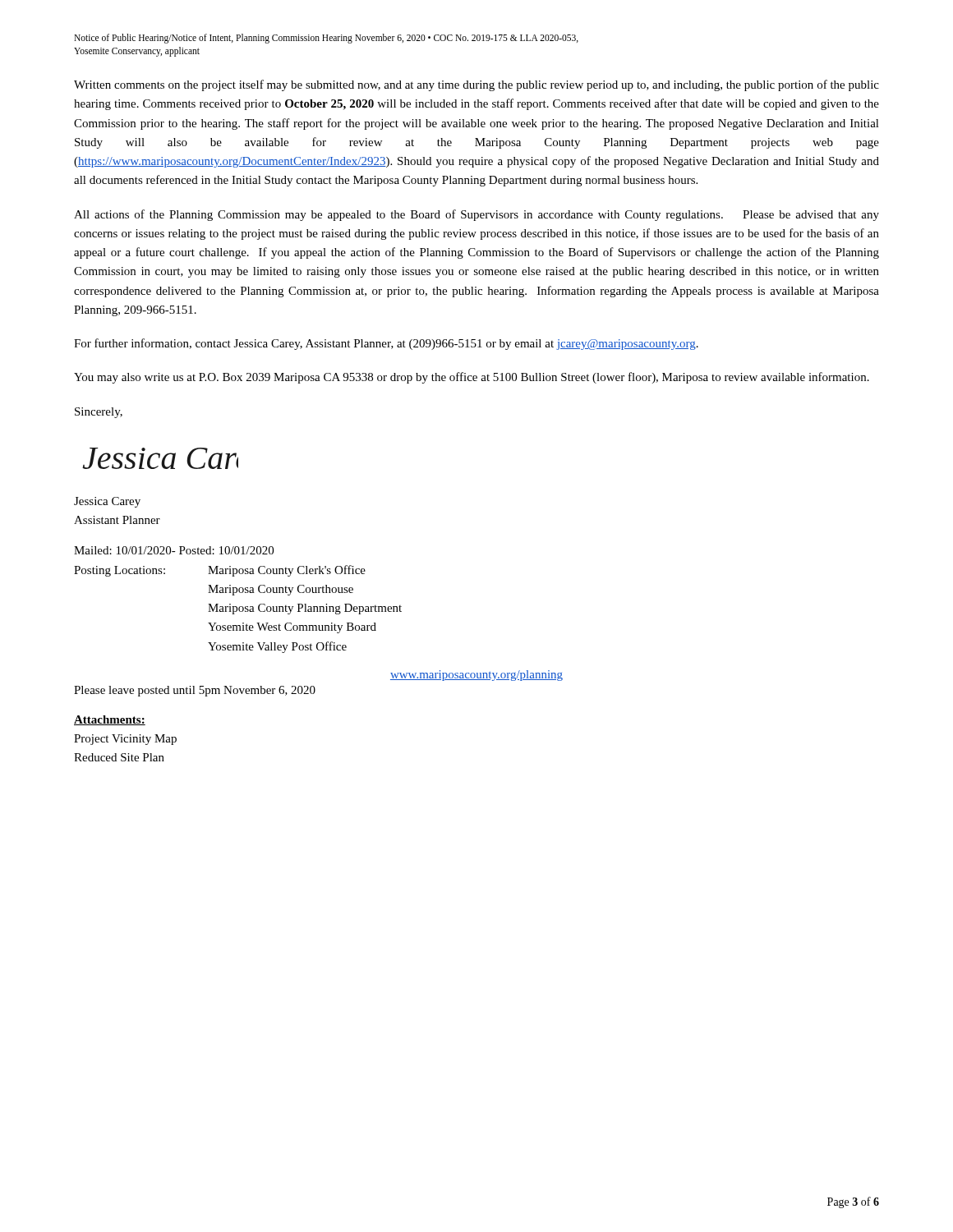Select the text block that says "Written comments on the"

[x=476, y=133]
